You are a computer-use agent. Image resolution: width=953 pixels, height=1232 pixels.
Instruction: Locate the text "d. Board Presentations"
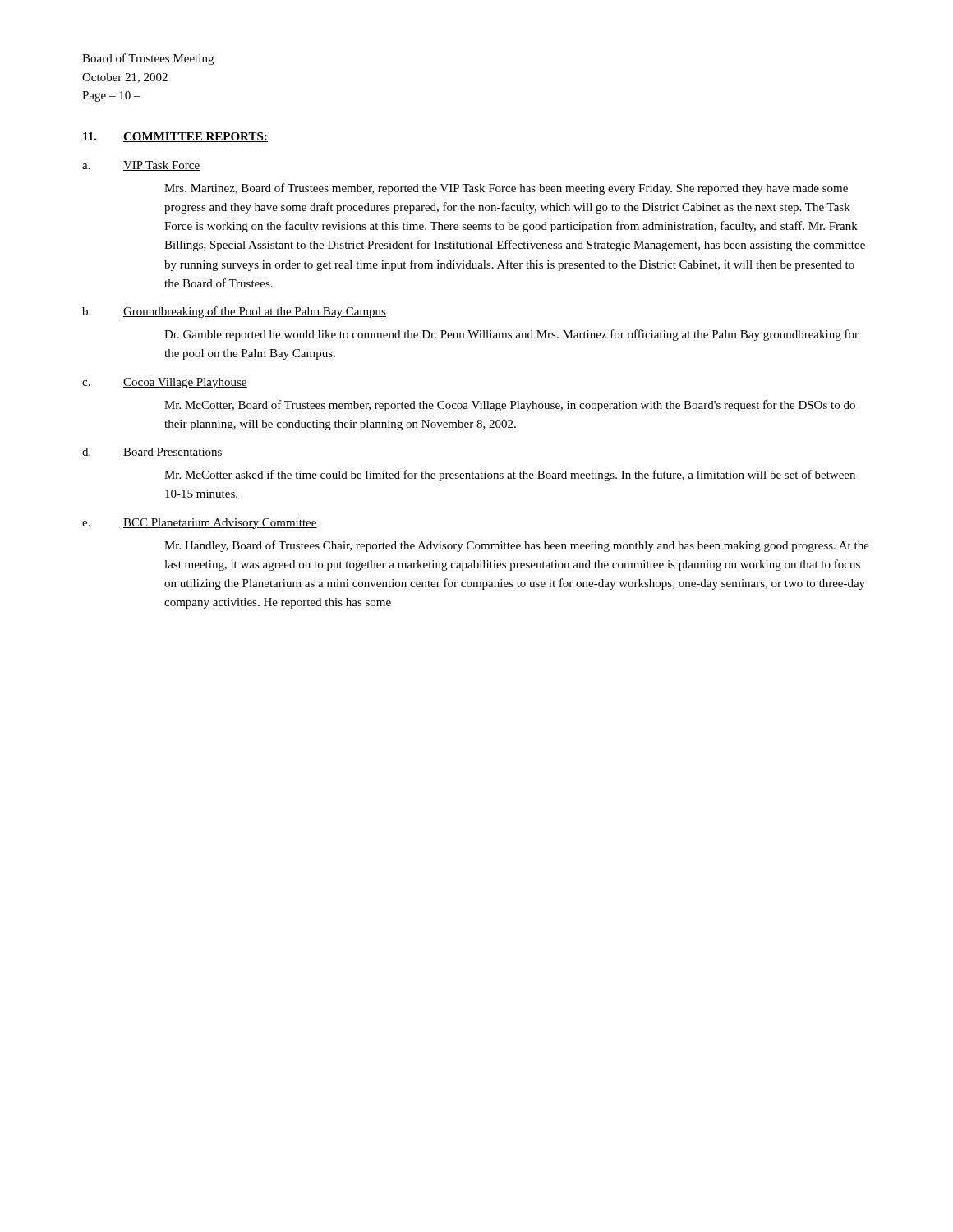152,452
